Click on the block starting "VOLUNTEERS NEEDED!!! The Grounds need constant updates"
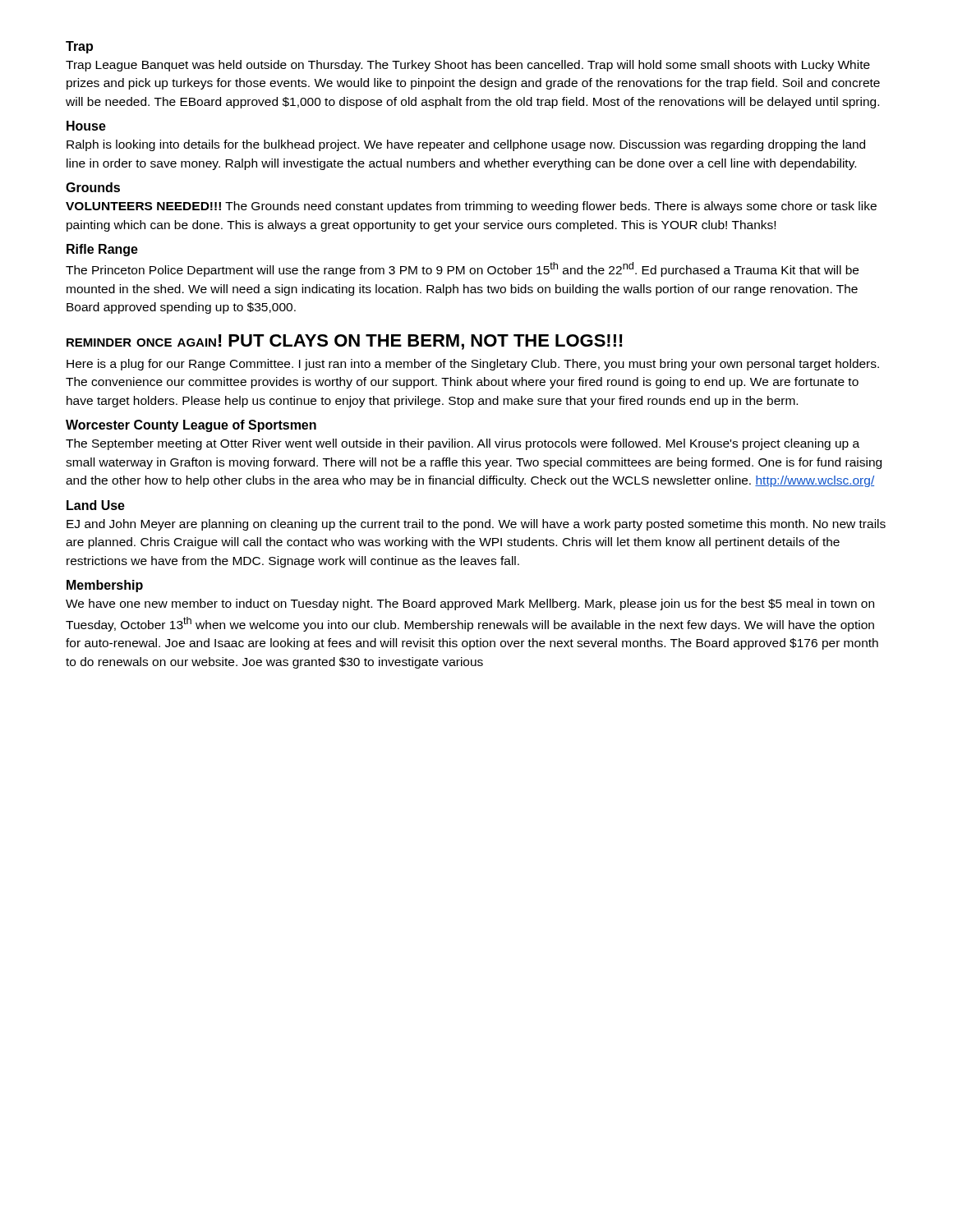953x1232 pixels. tap(476, 216)
